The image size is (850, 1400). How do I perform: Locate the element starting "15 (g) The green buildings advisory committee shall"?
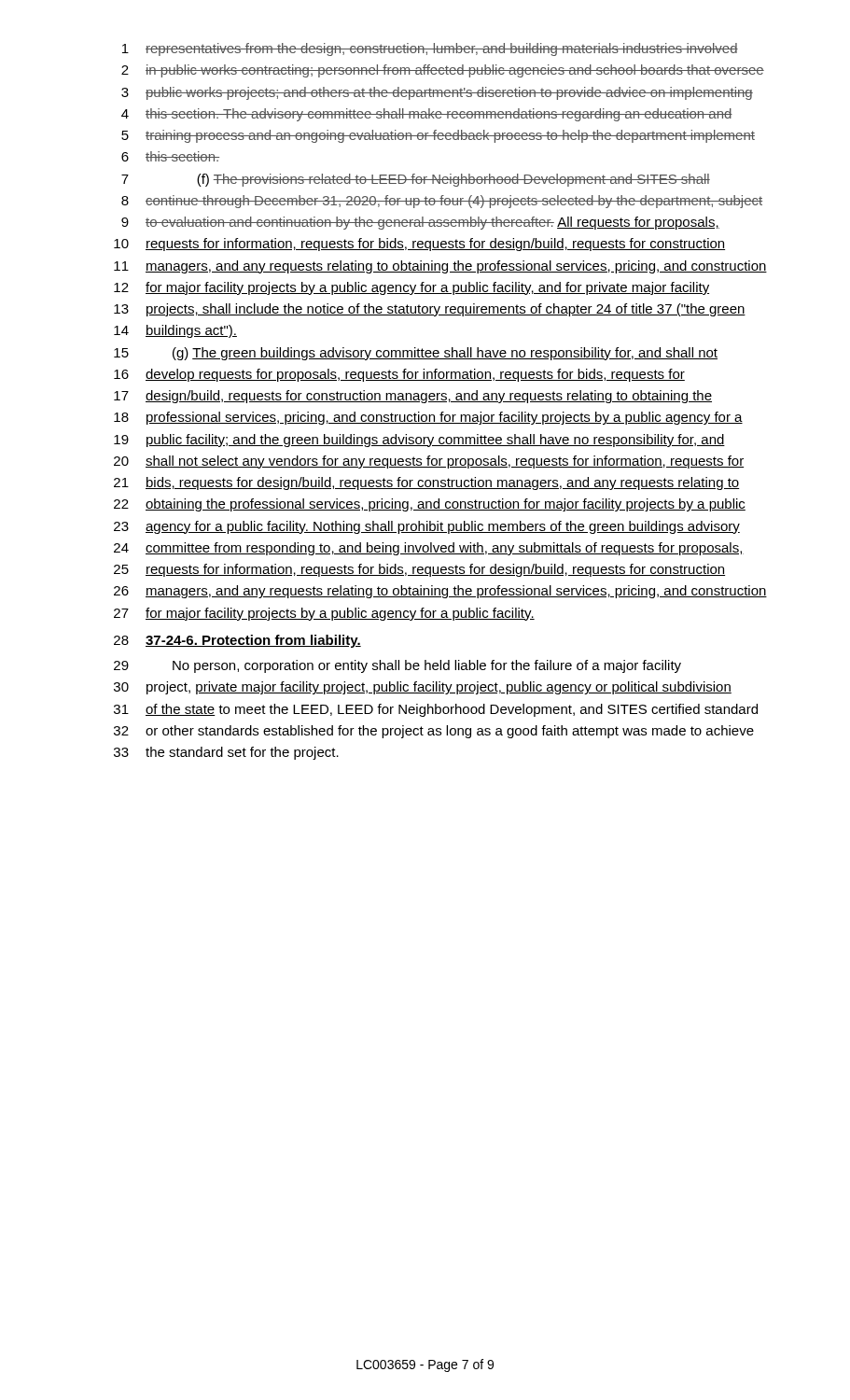pyautogui.click(x=438, y=352)
